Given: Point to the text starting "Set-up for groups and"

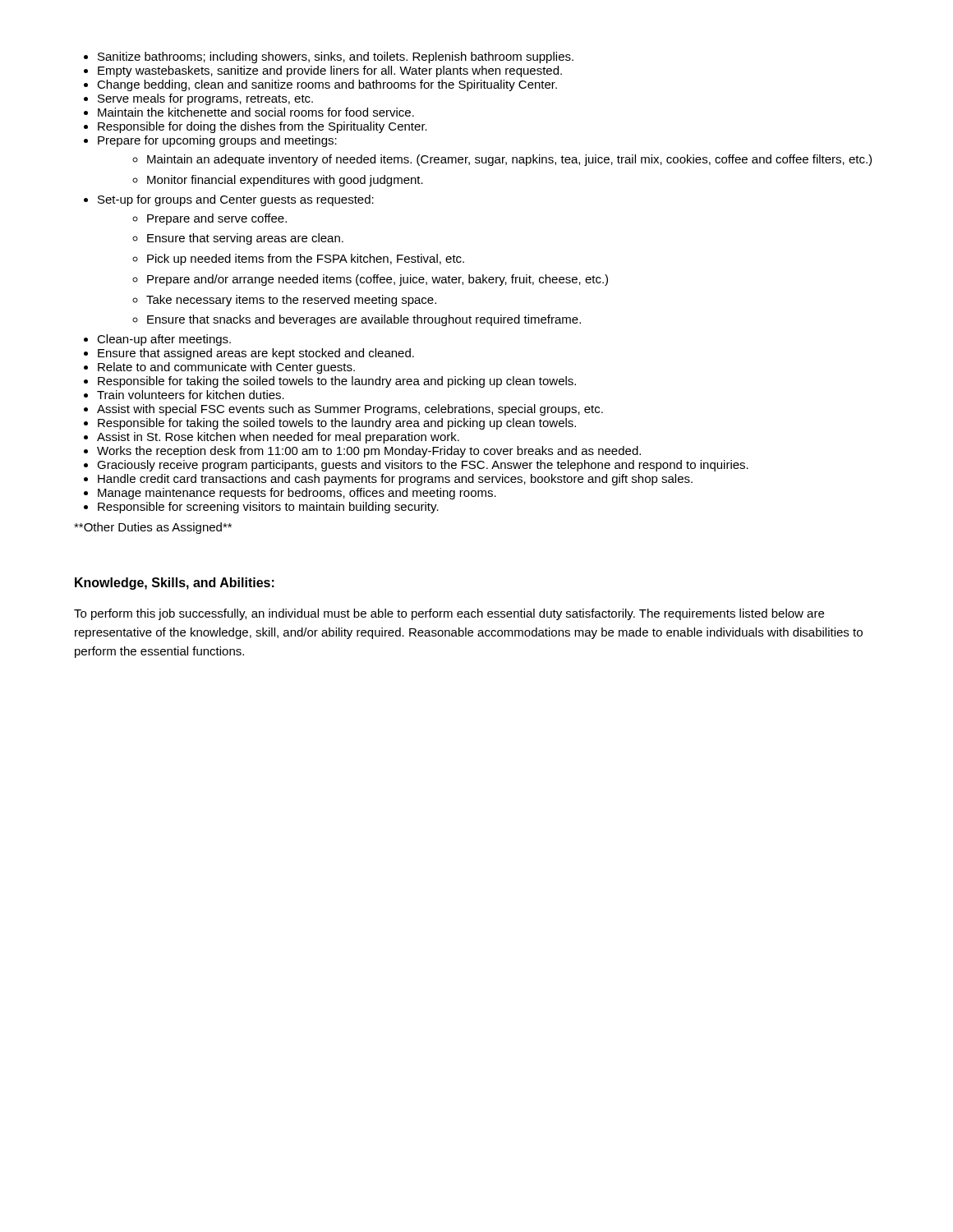Looking at the screenshot, I should pos(236,200).
